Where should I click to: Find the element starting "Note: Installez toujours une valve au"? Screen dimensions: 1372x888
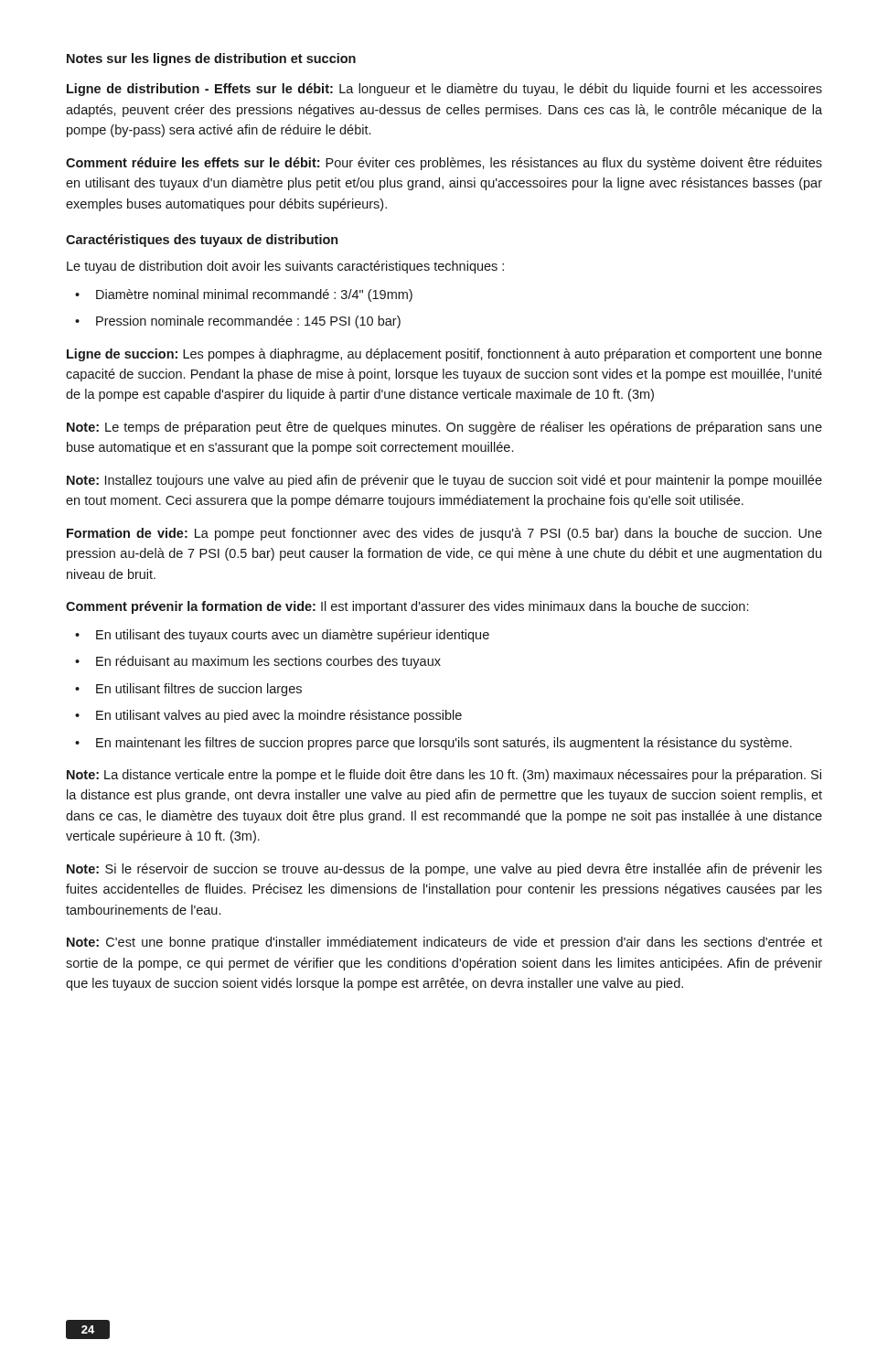pos(444,490)
